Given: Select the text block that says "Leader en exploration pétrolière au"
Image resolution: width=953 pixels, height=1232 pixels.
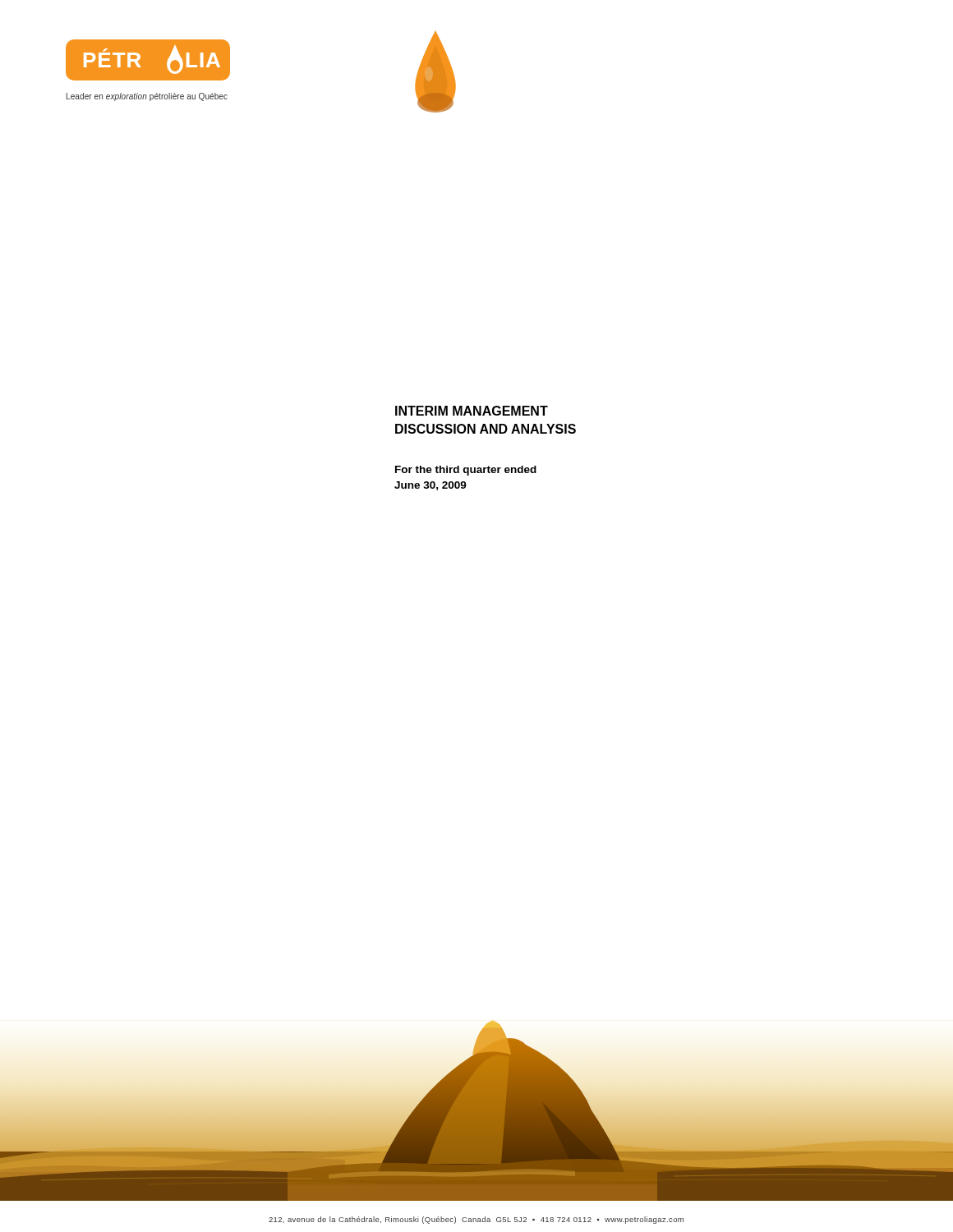Looking at the screenshot, I should coord(147,97).
